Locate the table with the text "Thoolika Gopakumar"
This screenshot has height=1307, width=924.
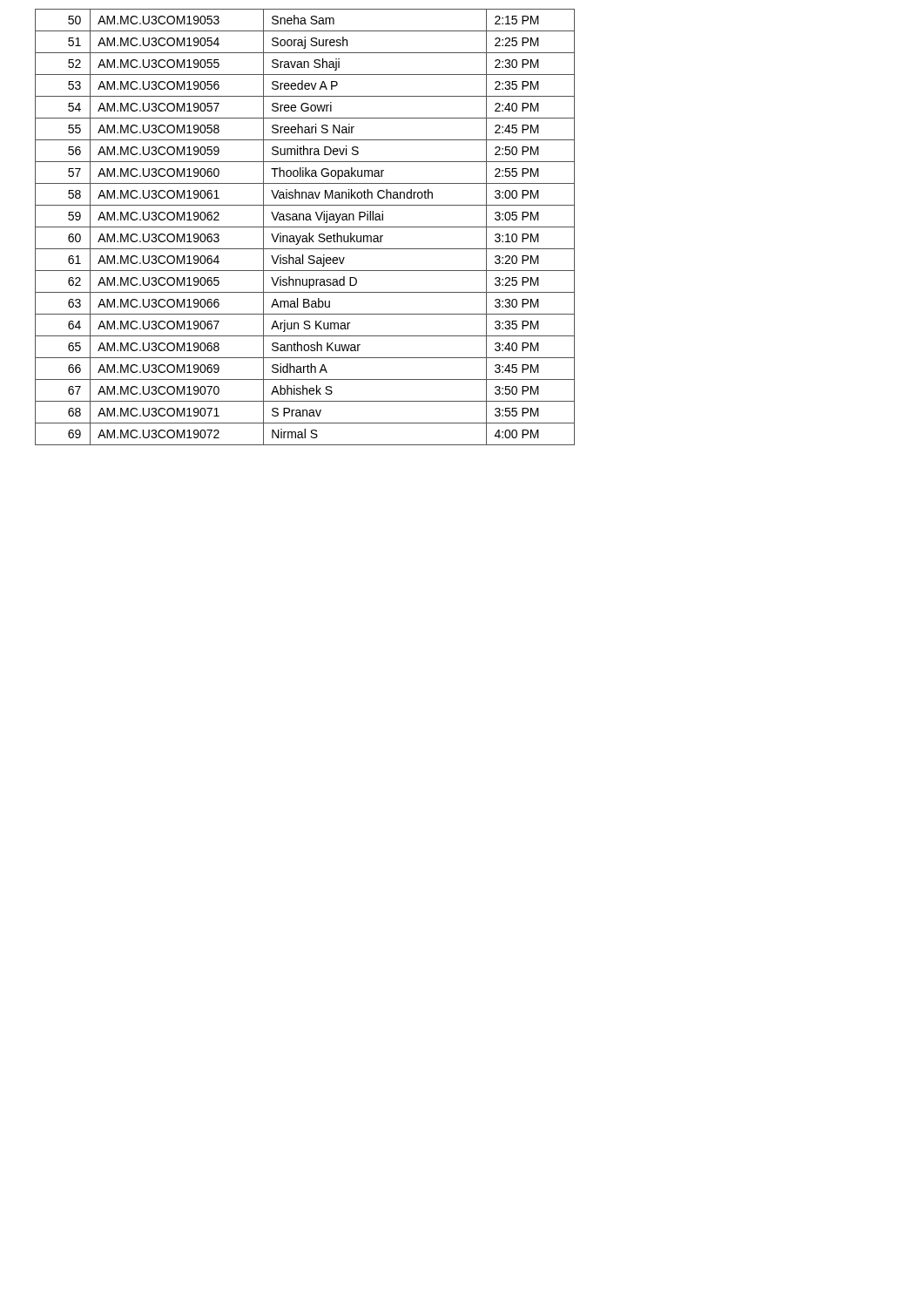305,227
